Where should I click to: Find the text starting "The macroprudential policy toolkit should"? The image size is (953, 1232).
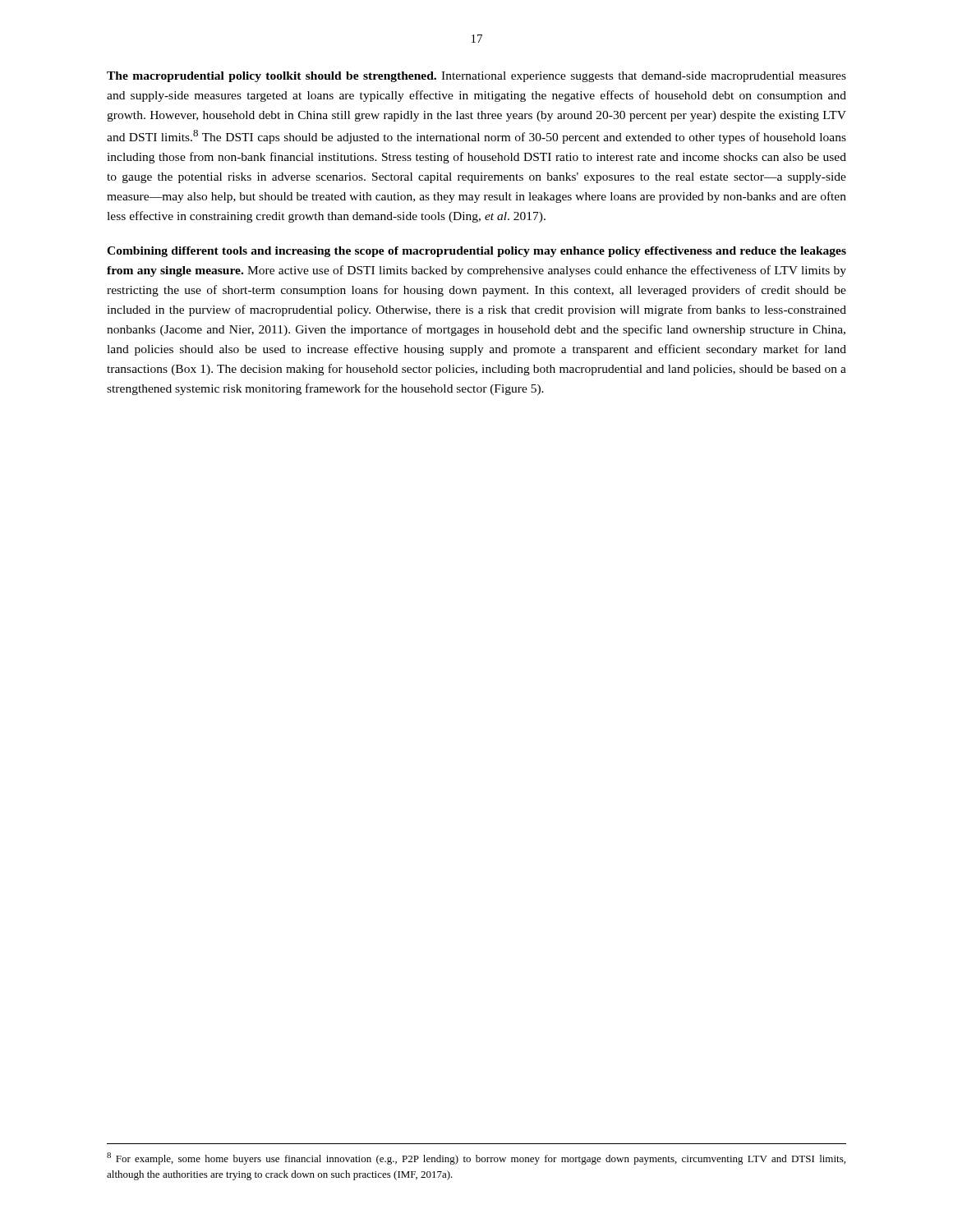pyautogui.click(x=476, y=145)
